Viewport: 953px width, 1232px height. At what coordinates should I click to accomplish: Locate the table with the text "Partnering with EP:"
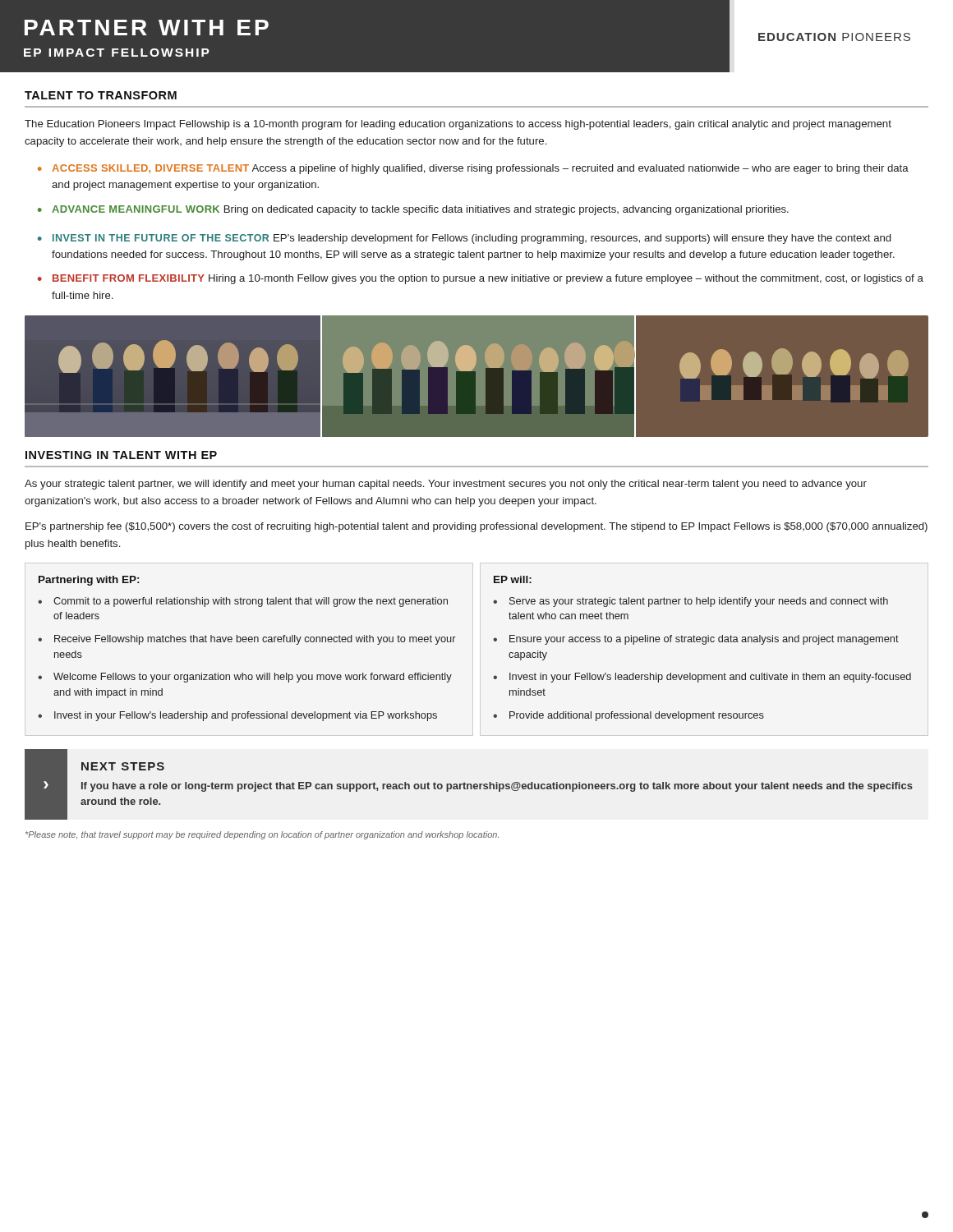[x=476, y=649]
